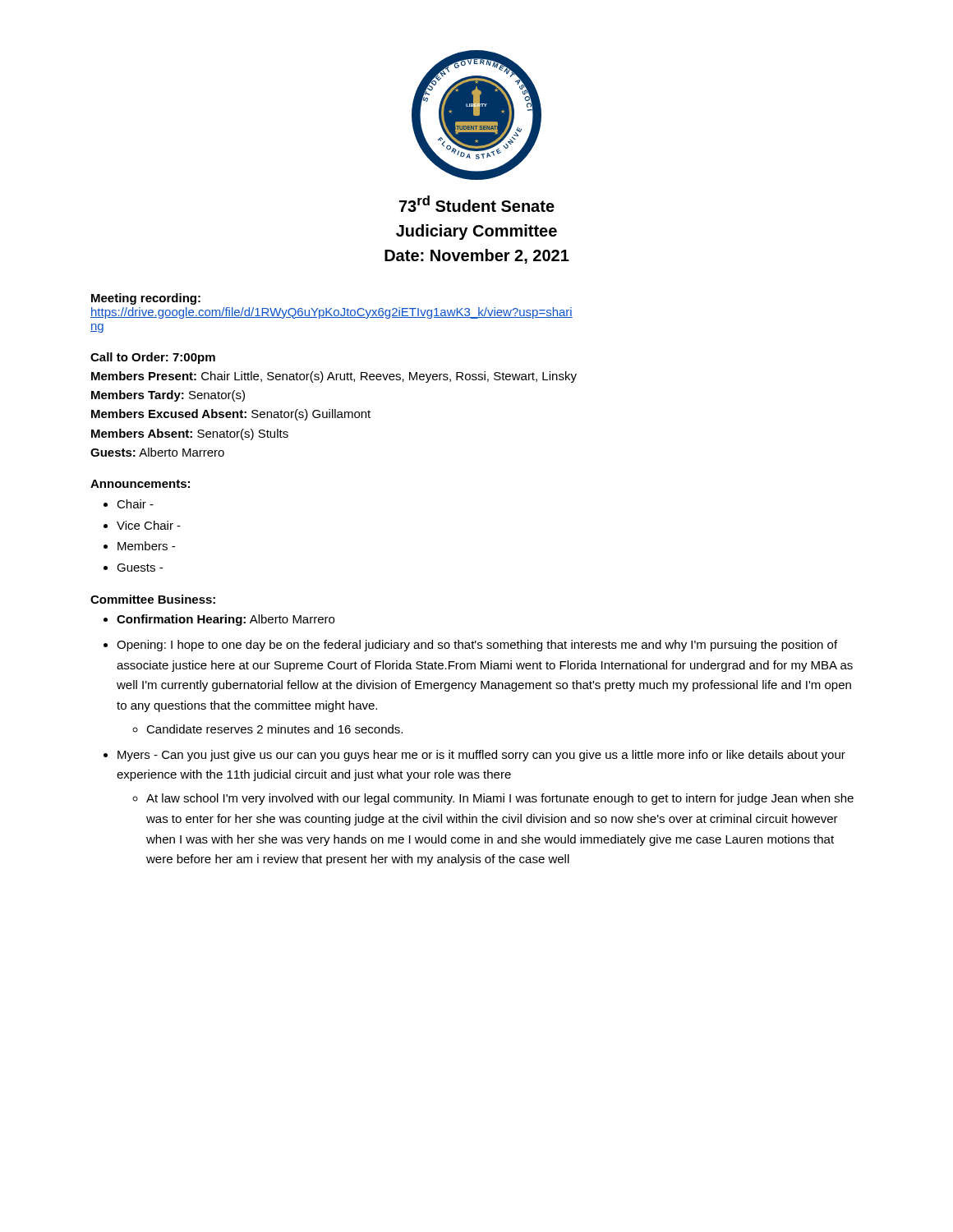Find the region starting "Guests -"

[140, 567]
